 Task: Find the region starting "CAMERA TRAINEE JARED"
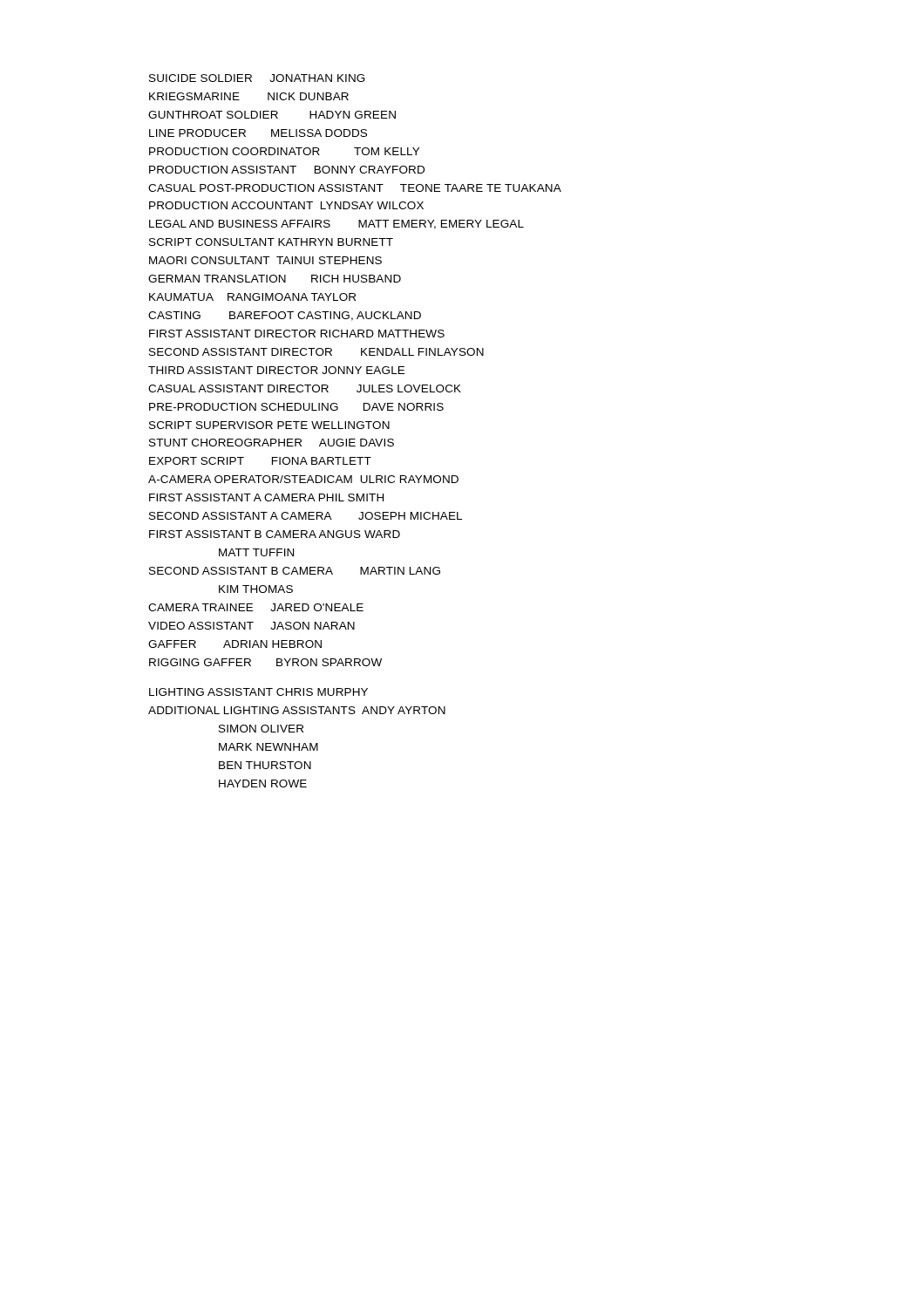click(x=256, y=607)
